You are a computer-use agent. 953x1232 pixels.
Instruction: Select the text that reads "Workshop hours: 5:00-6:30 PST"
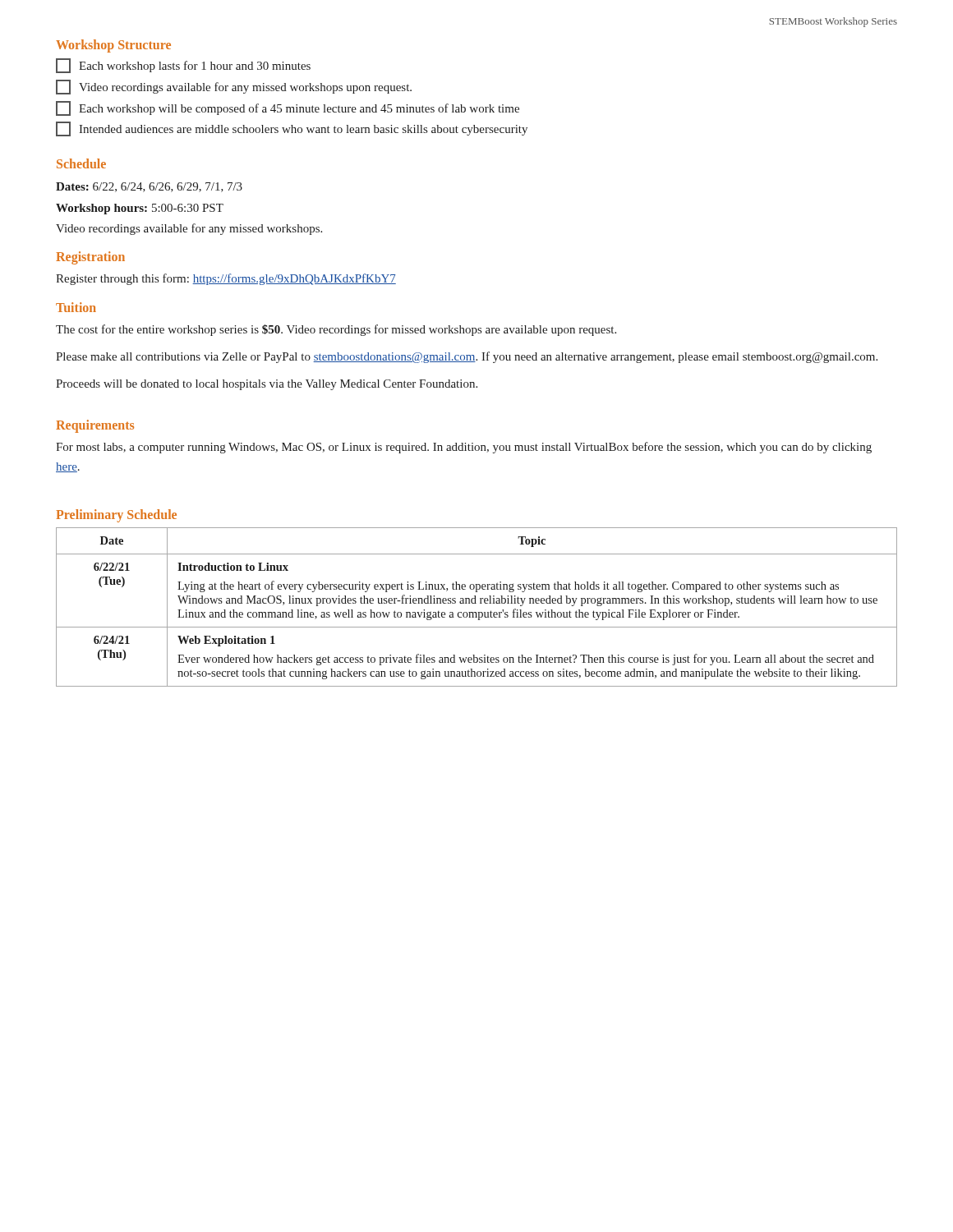[x=140, y=208]
